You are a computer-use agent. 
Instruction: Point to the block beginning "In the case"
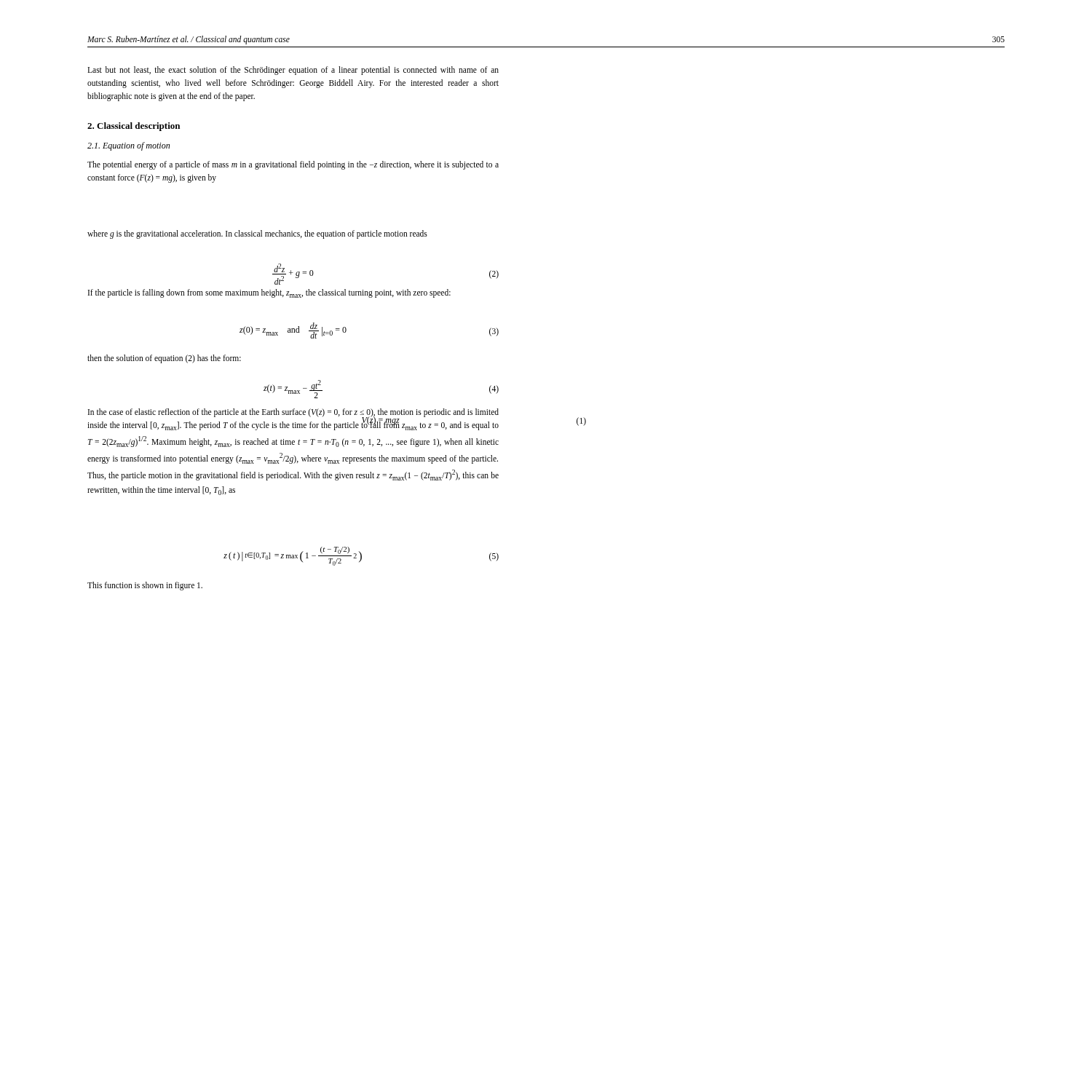point(293,452)
